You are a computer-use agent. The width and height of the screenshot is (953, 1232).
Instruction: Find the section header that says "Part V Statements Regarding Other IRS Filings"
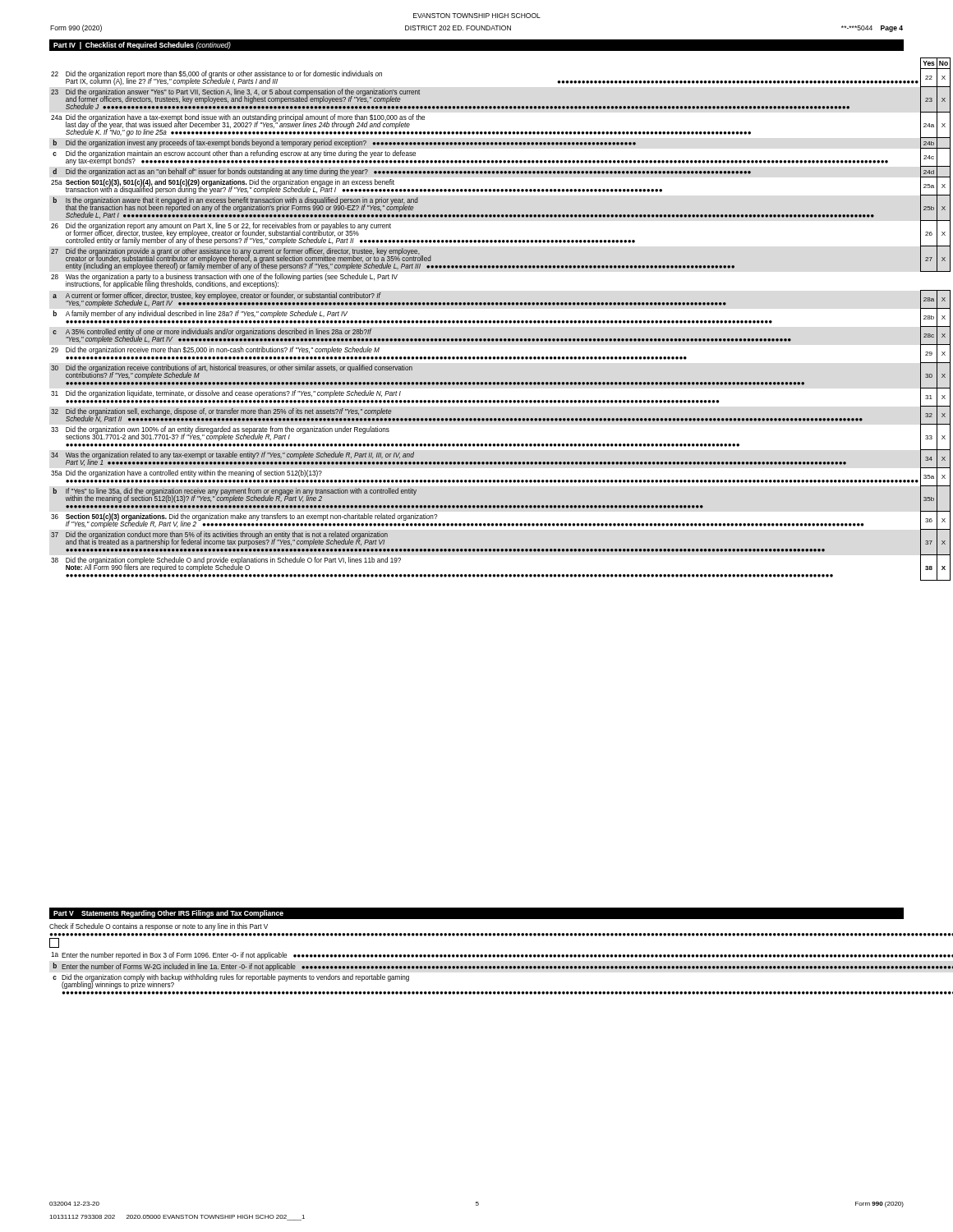coord(168,913)
